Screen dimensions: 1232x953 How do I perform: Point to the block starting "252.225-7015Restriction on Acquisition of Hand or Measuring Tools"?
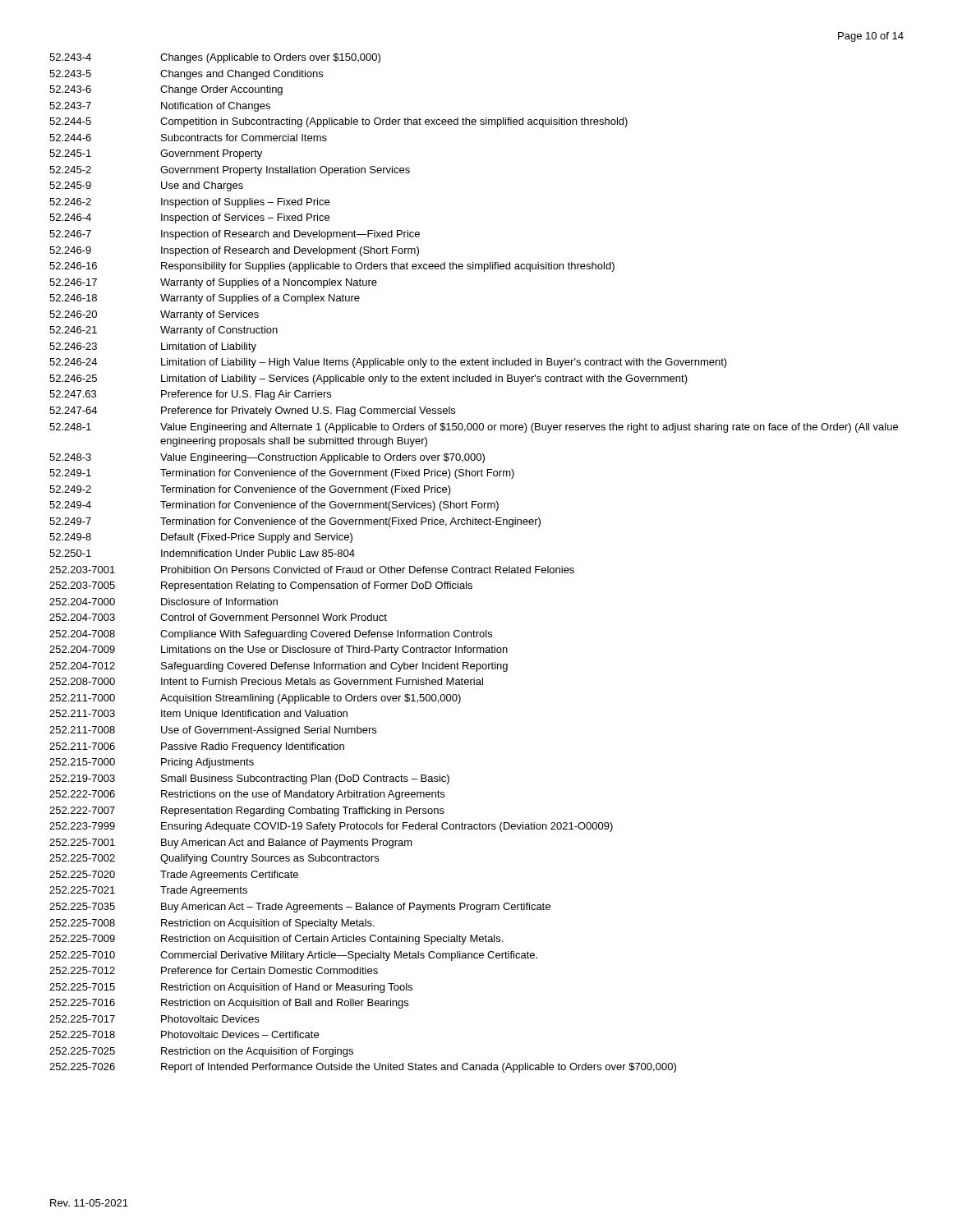pos(231,988)
